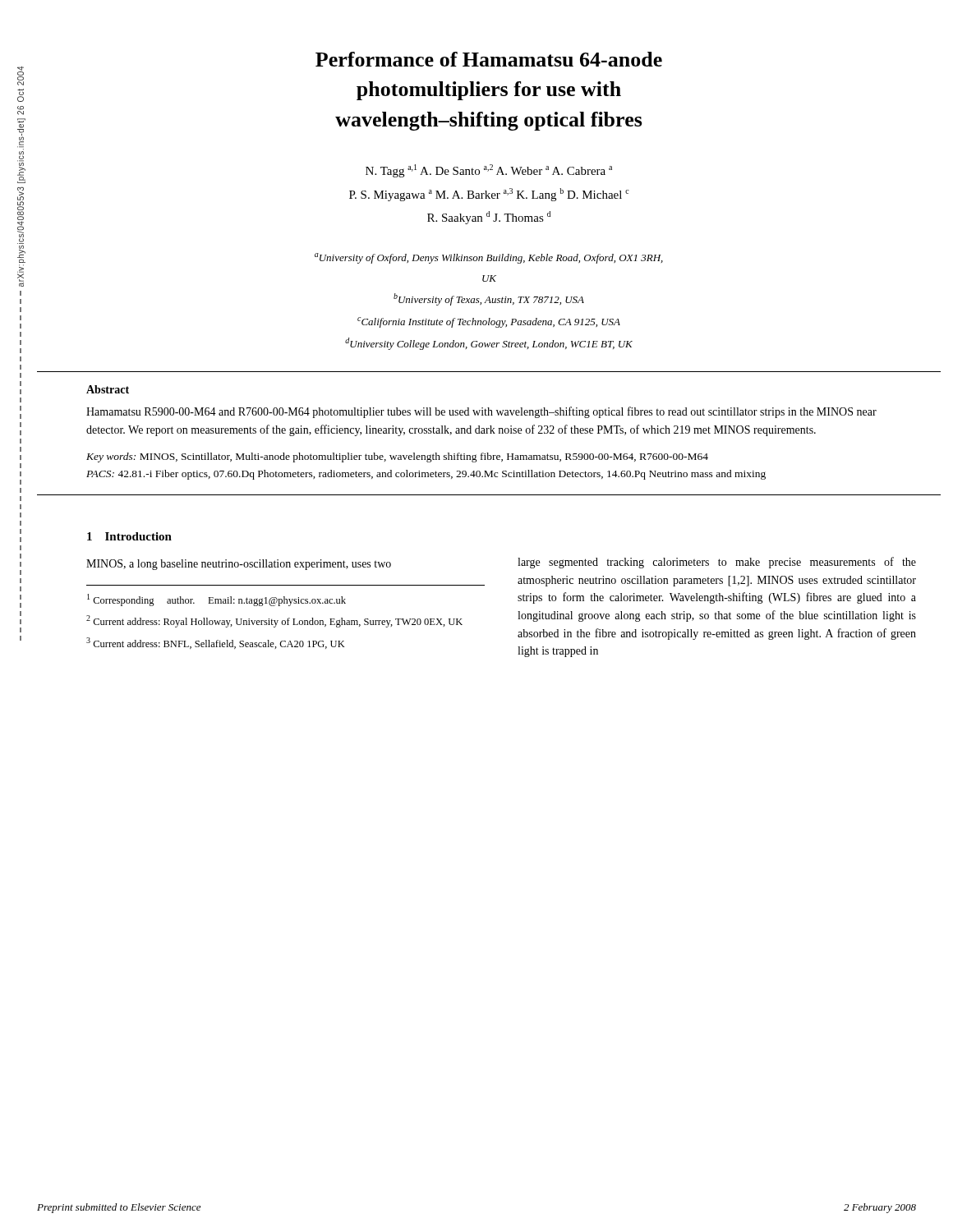This screenshot has height=1232, width=953.
Task: Locate the text block containing "MINOS, a long baseline"
Action: 239,564
